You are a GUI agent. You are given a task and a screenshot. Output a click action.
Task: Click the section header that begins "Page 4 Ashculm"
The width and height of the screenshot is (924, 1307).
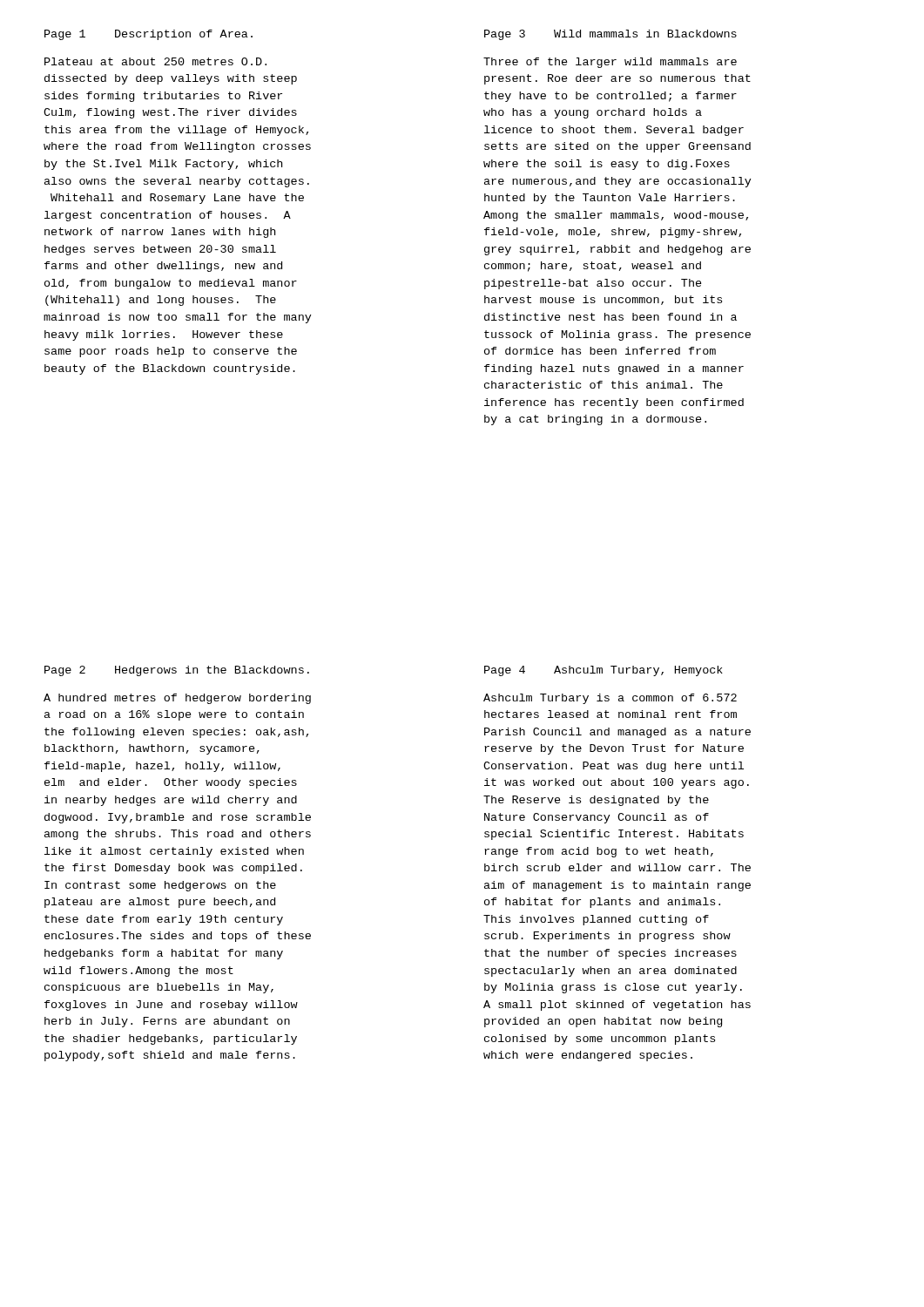pyautogui.click(x=603, y=670)
